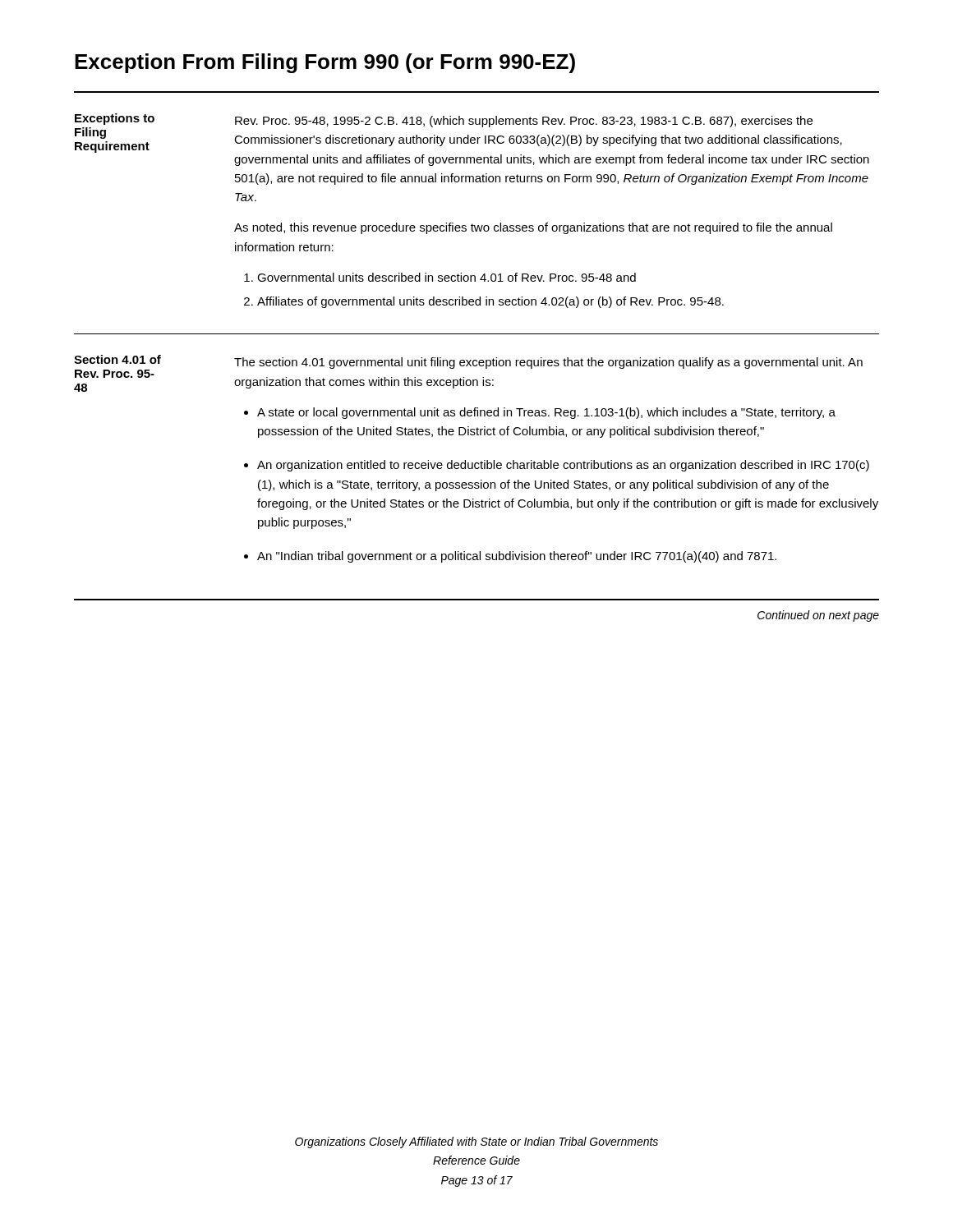
Task: Point to the text starting "The section 4.01 governmental unit filing exception requires"
Action: (557, 372)
